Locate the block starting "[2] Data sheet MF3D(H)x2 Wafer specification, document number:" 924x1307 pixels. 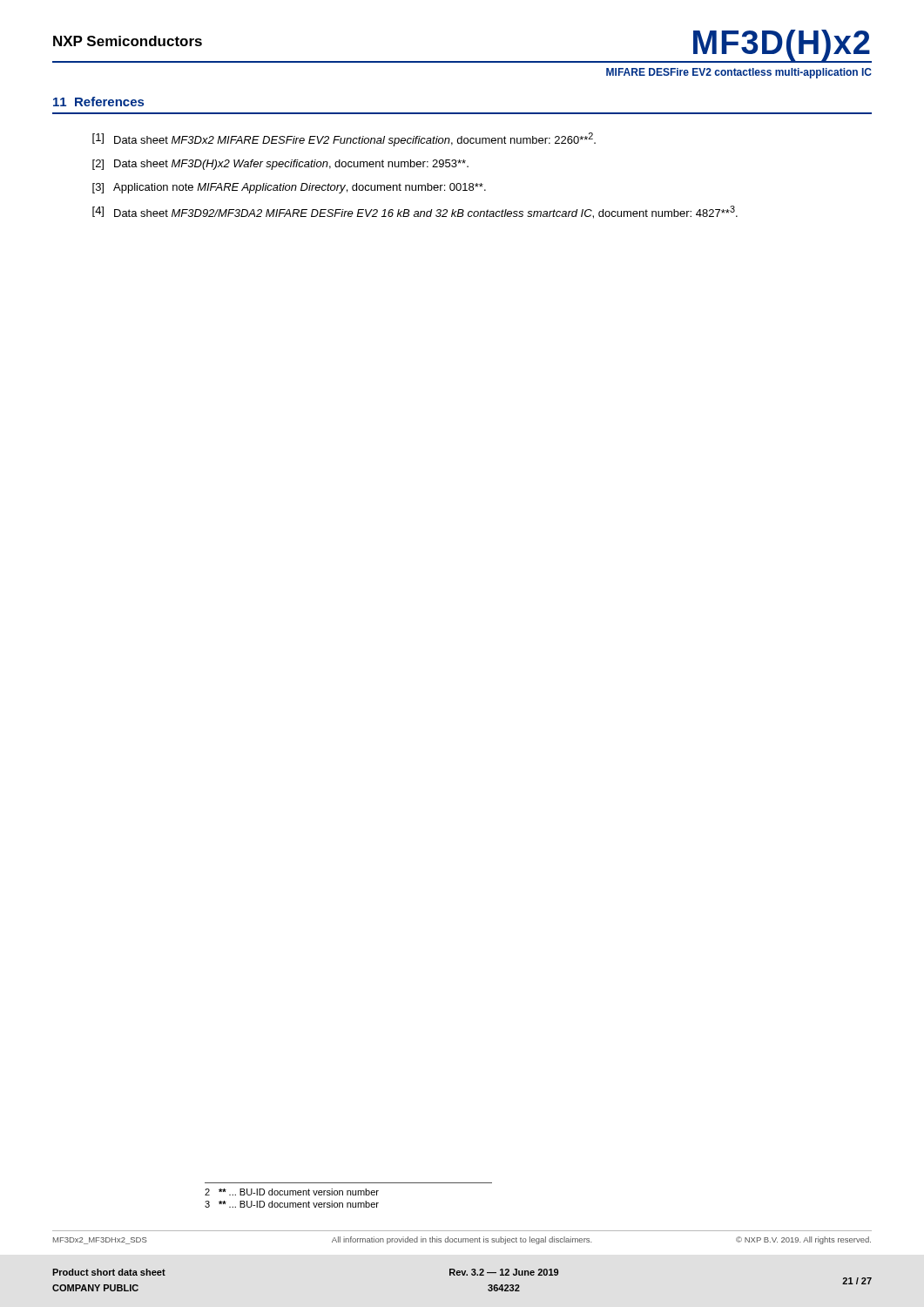462,164
